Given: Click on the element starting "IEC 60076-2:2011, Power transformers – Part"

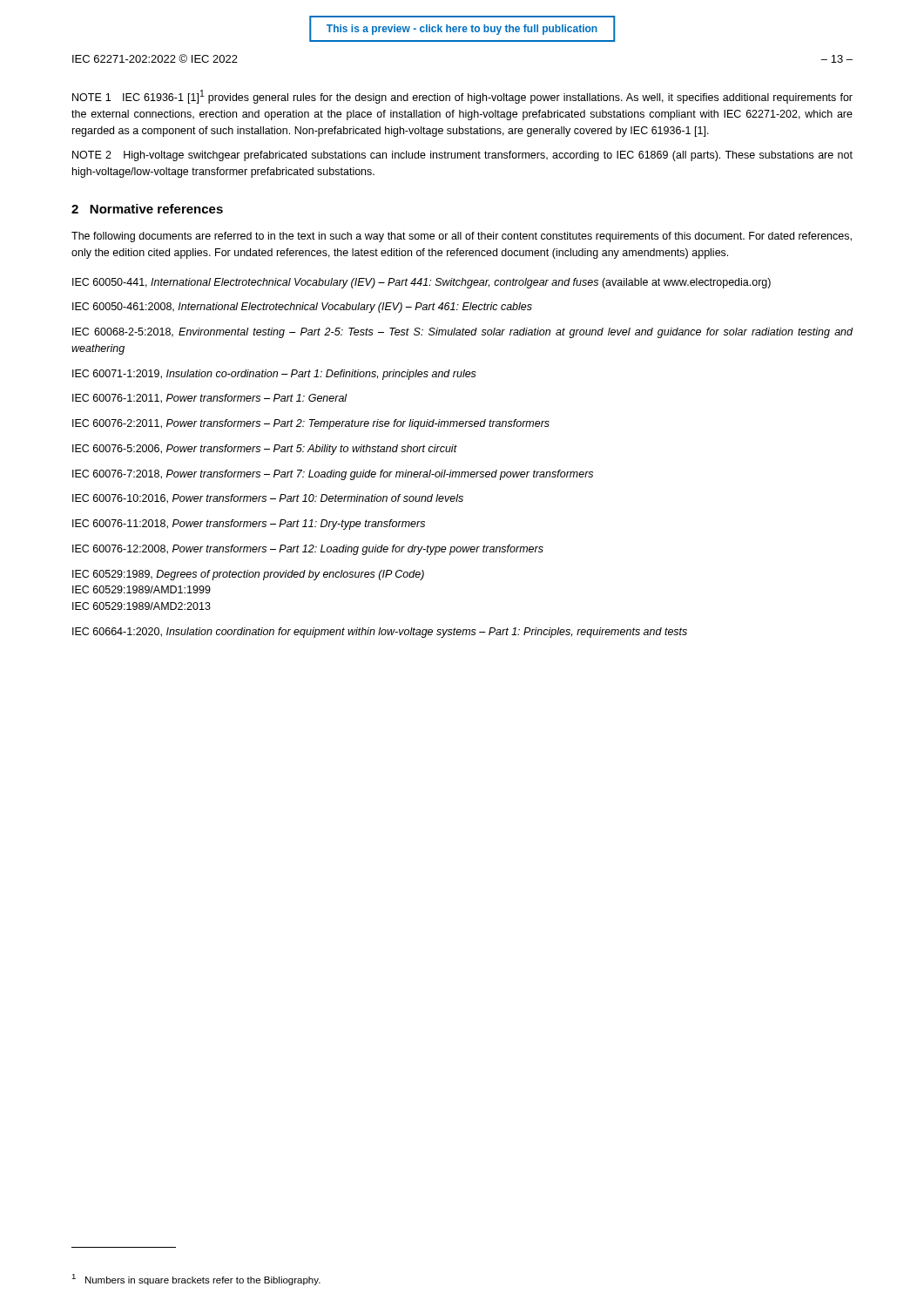Looking at the screenshot, I should [x=311, y=424].
